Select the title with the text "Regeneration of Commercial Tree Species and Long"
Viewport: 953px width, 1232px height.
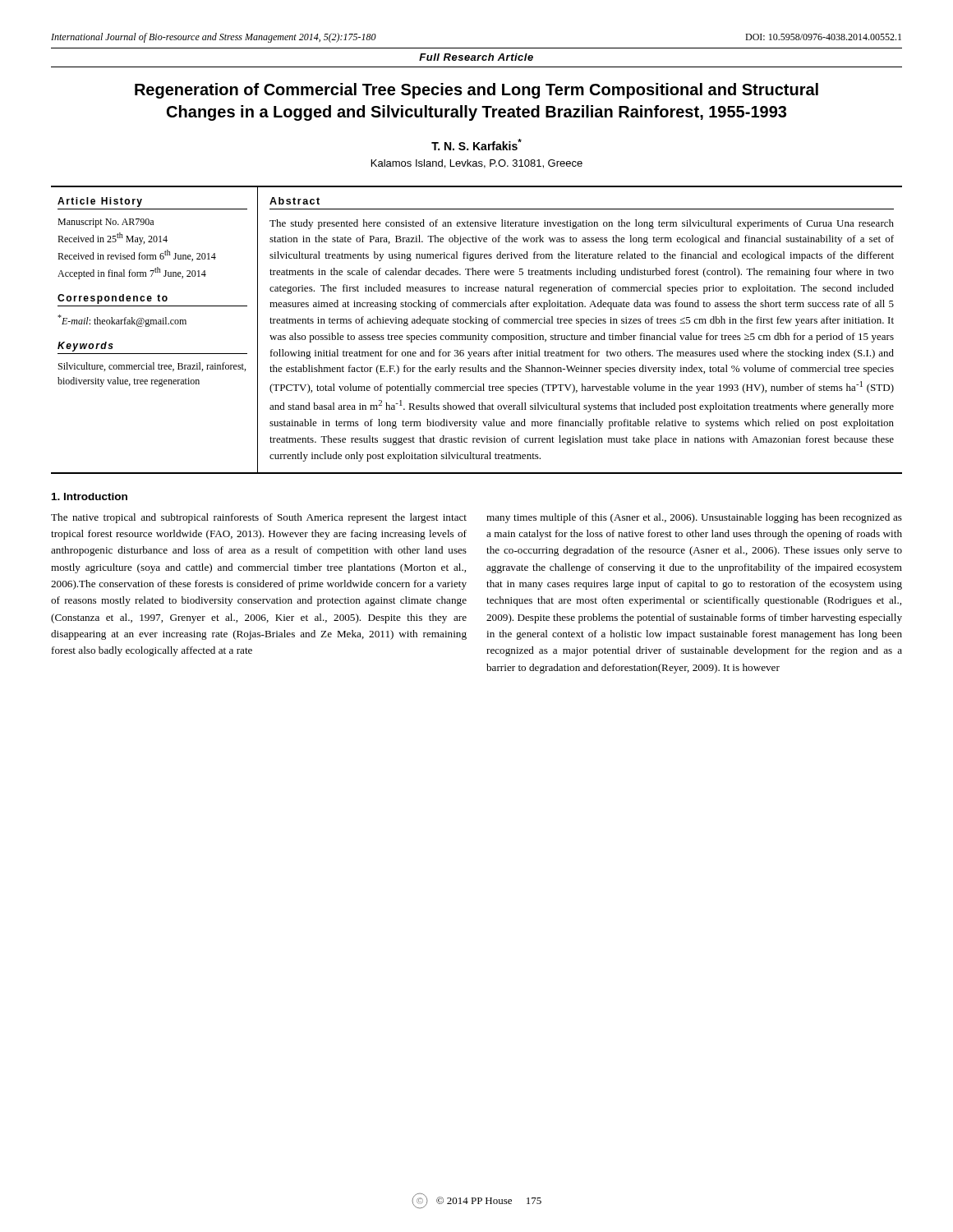click(476, 101)
